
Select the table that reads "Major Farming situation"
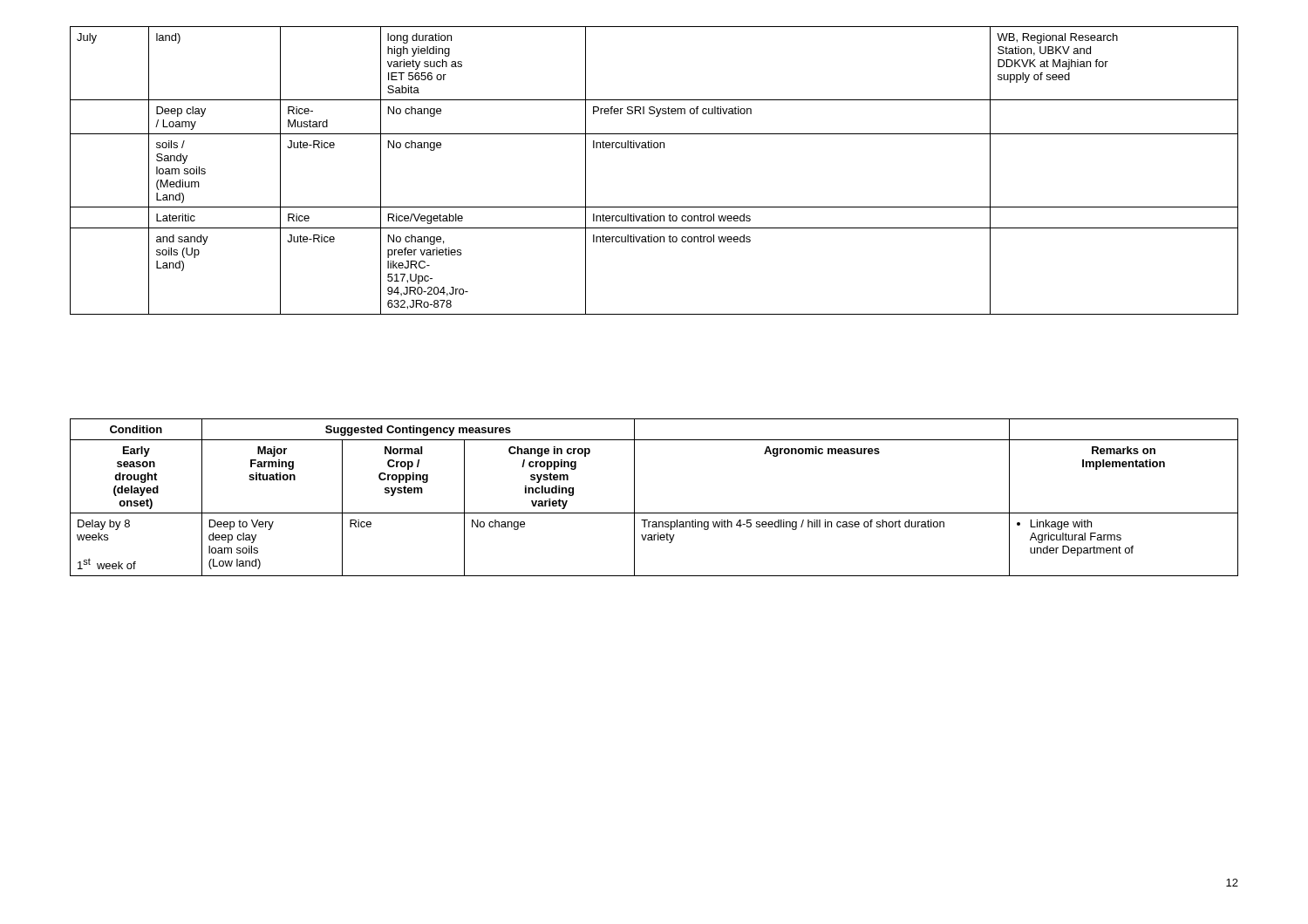tap(654, 497)
